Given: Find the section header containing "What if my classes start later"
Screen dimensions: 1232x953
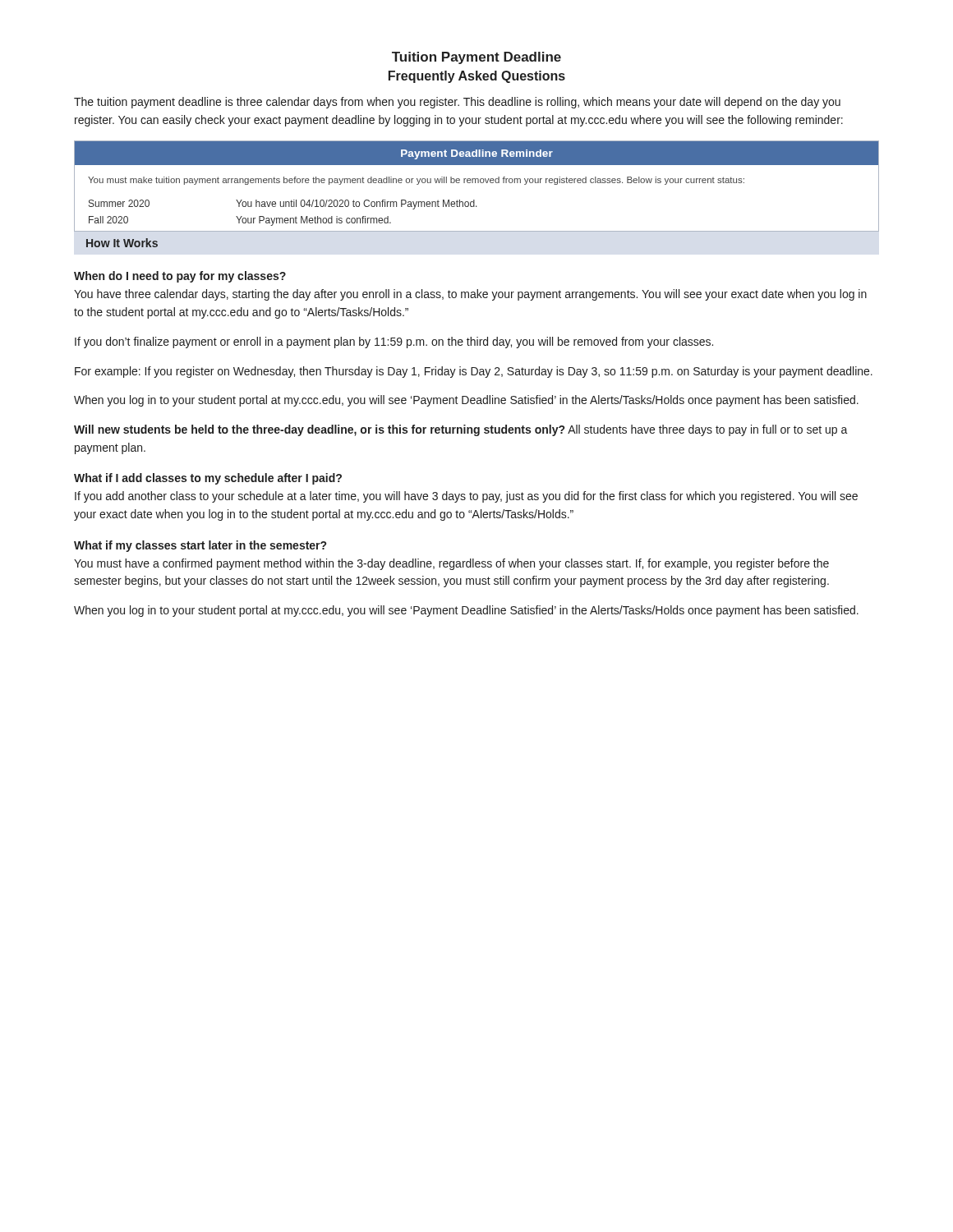Looking at the screenshot, I should (x=201, y=545).
